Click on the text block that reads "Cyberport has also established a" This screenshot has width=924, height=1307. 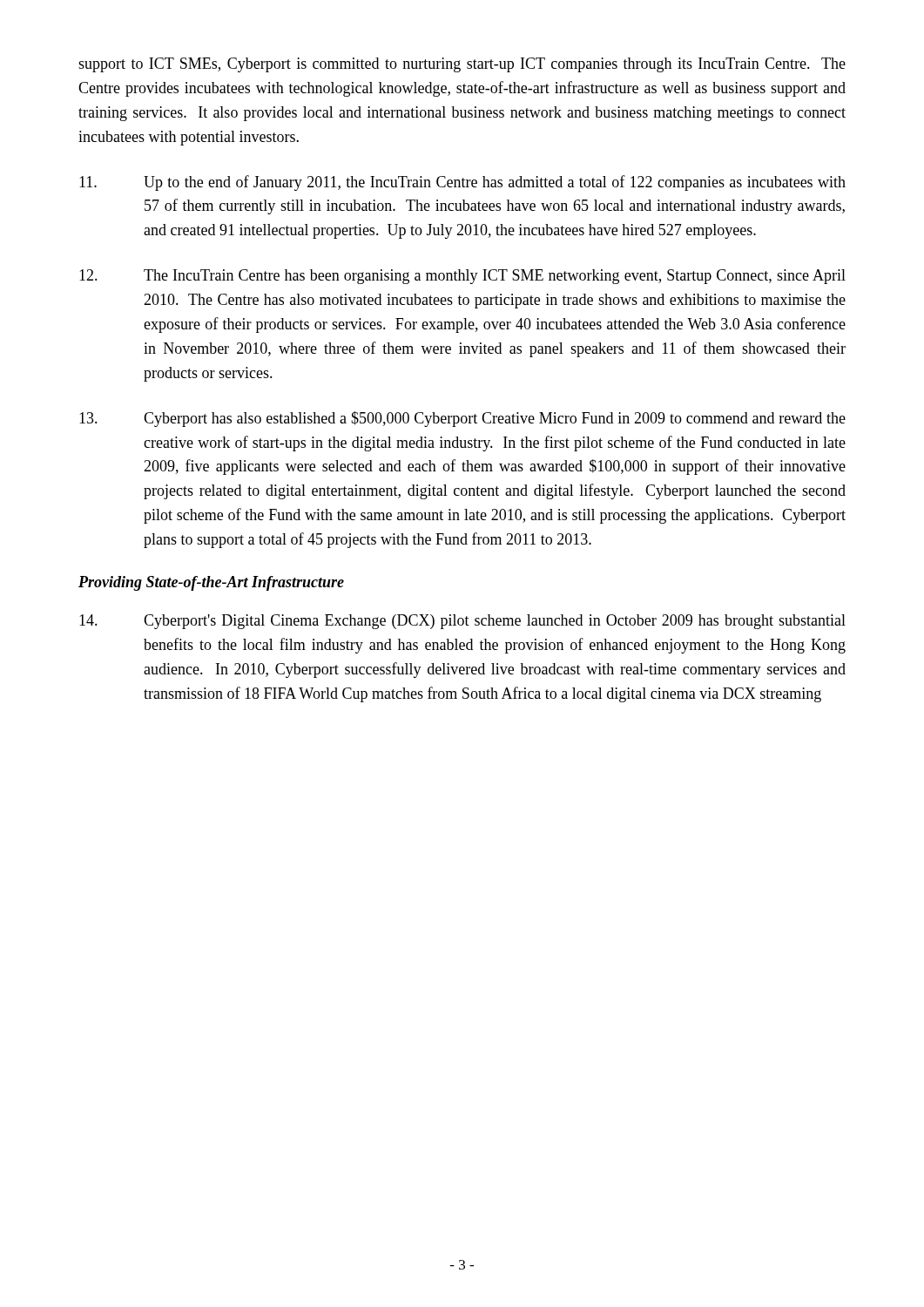[462, 480]
